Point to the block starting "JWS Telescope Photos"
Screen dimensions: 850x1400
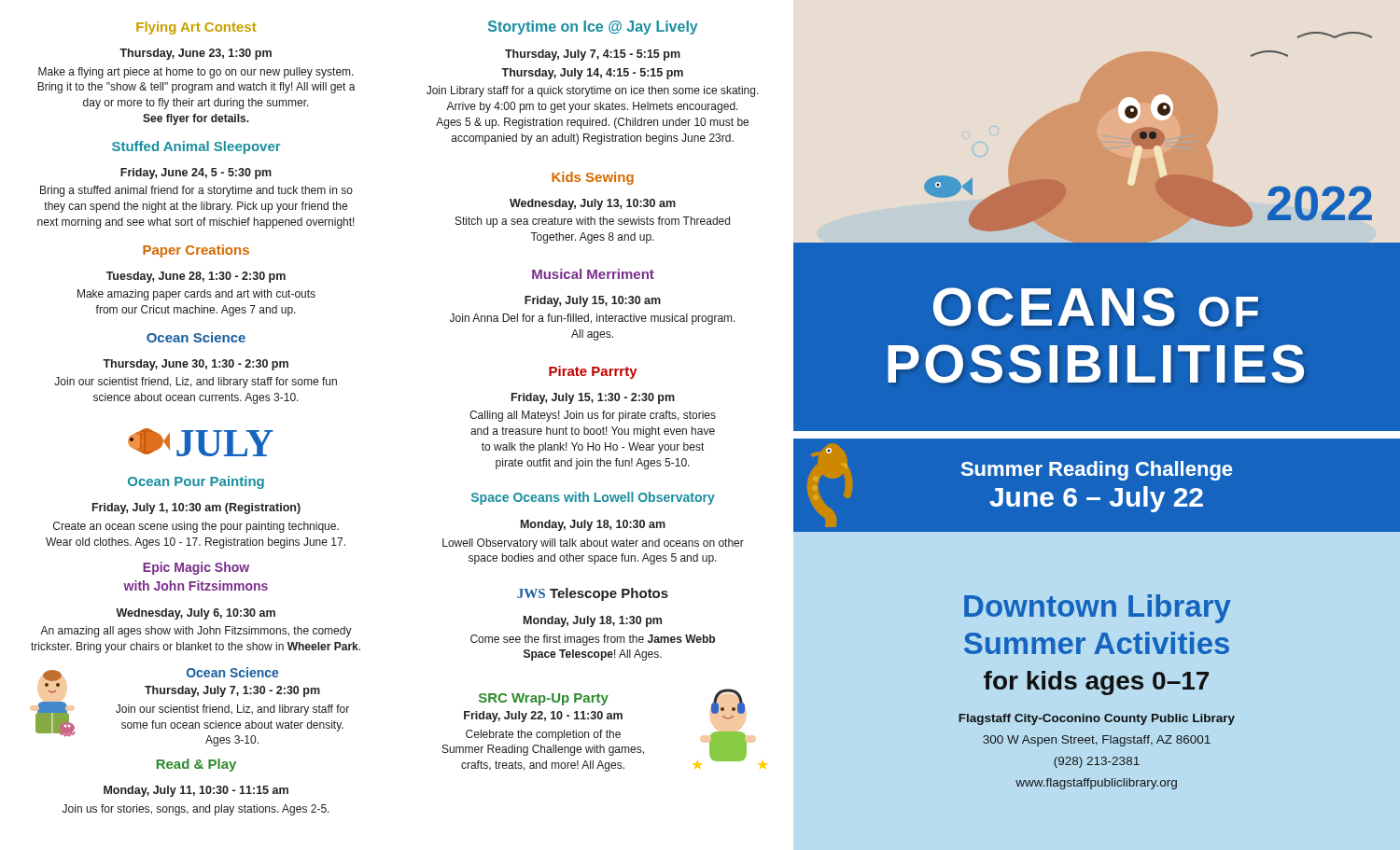click(x=593, y=594)
